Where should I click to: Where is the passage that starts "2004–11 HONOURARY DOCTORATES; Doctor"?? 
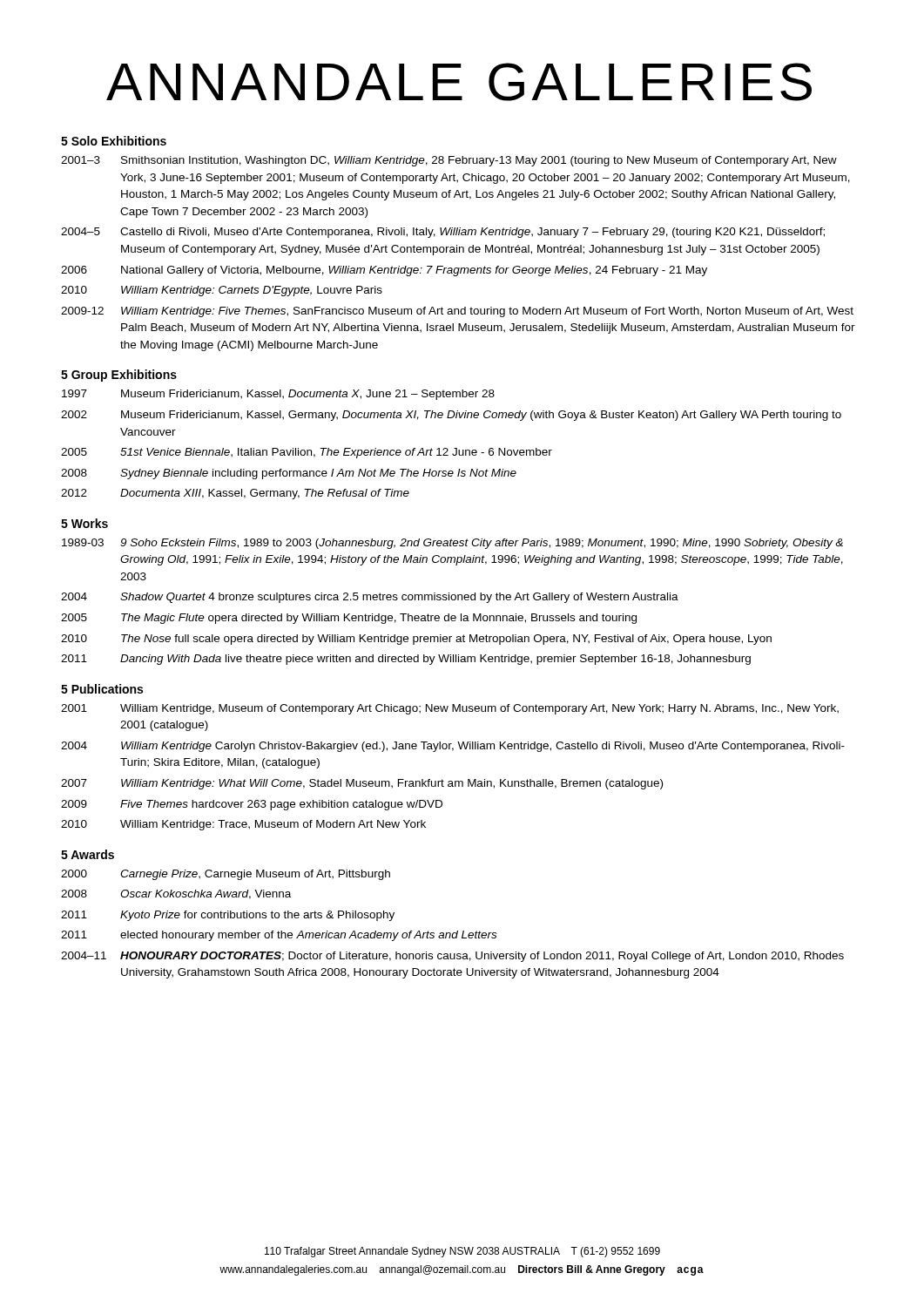pyautogui.click(x=462, y=964)
